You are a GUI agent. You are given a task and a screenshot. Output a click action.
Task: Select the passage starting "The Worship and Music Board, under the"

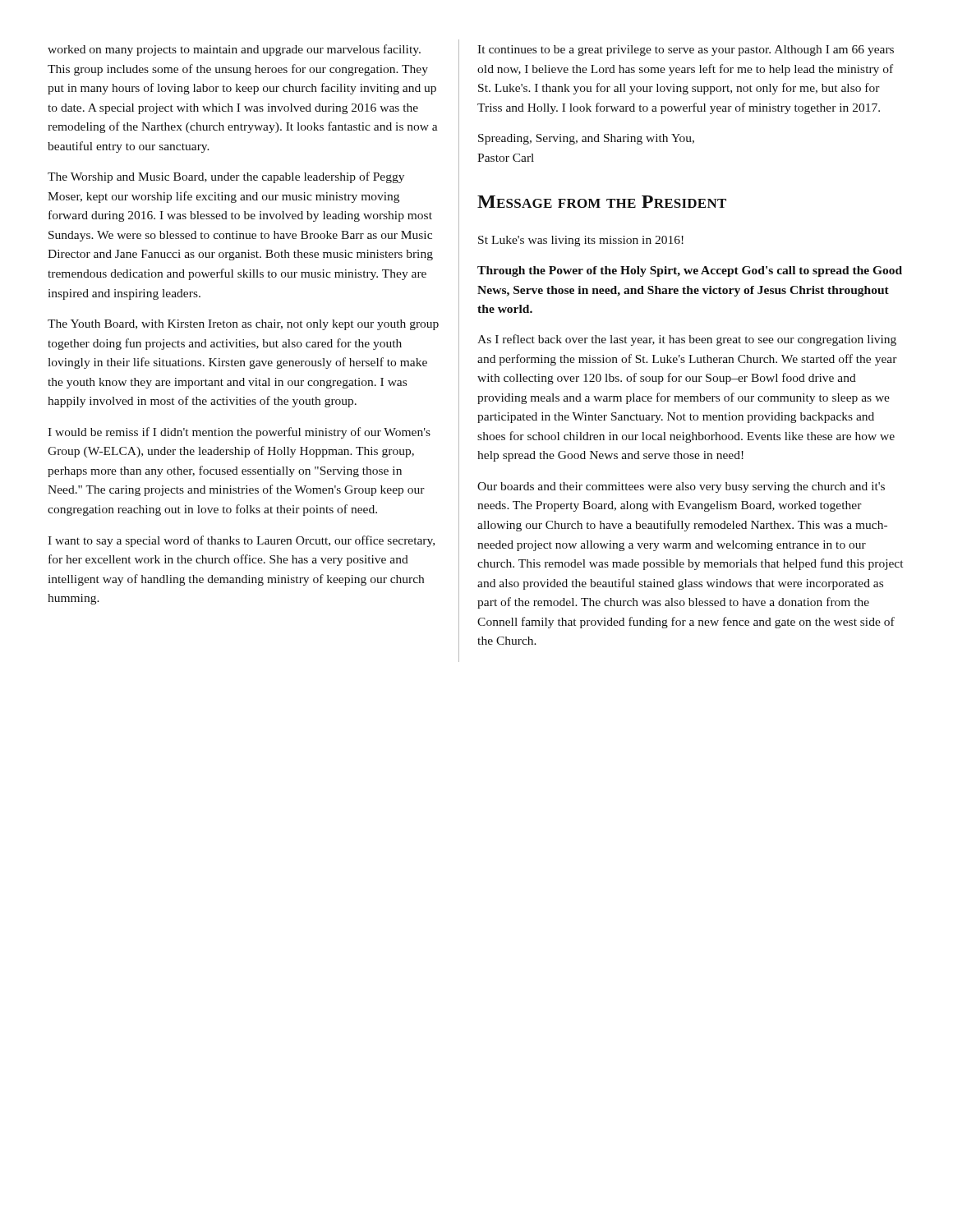coord(244,235)
